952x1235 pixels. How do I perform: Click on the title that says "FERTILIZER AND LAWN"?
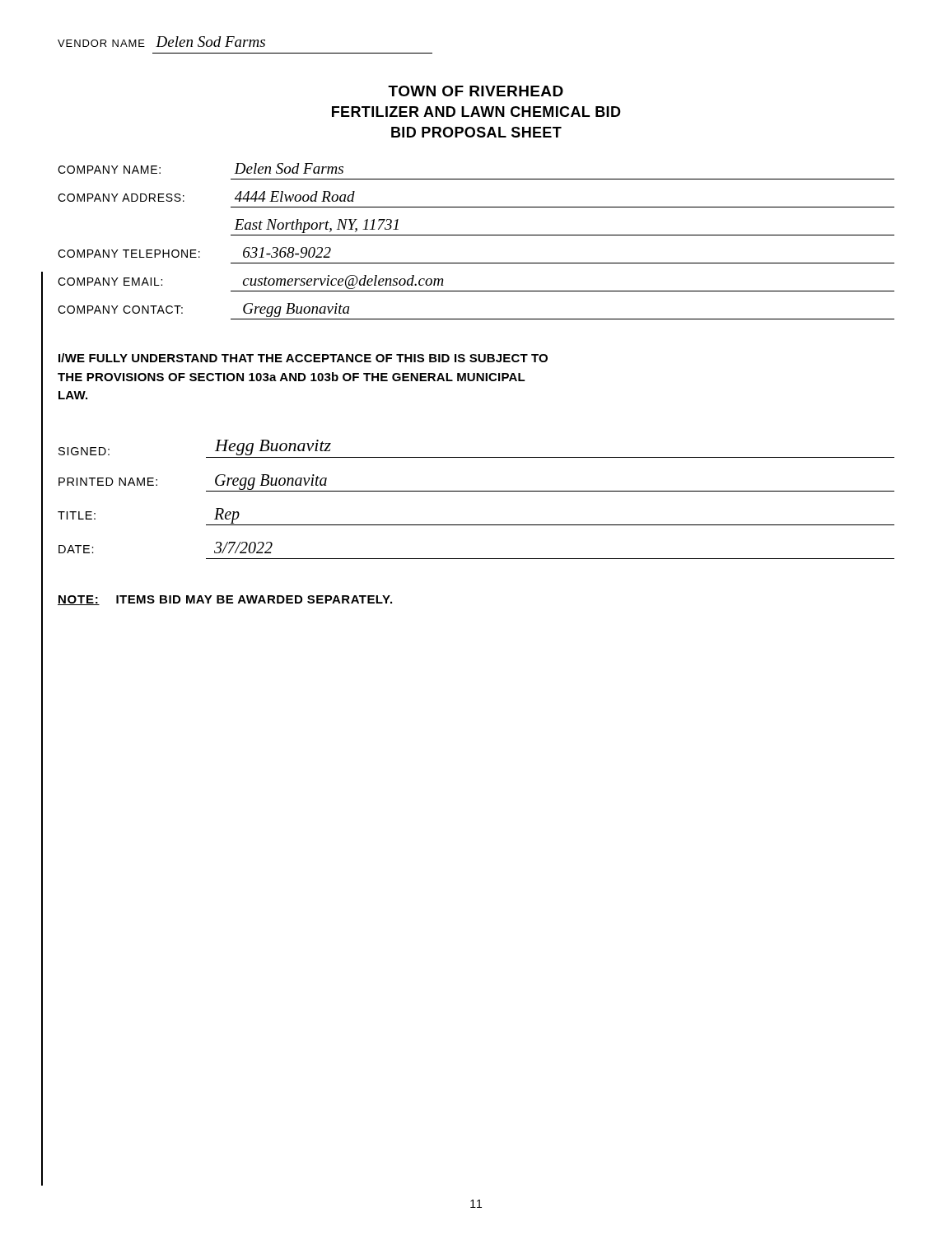click(x=476, y=112)
